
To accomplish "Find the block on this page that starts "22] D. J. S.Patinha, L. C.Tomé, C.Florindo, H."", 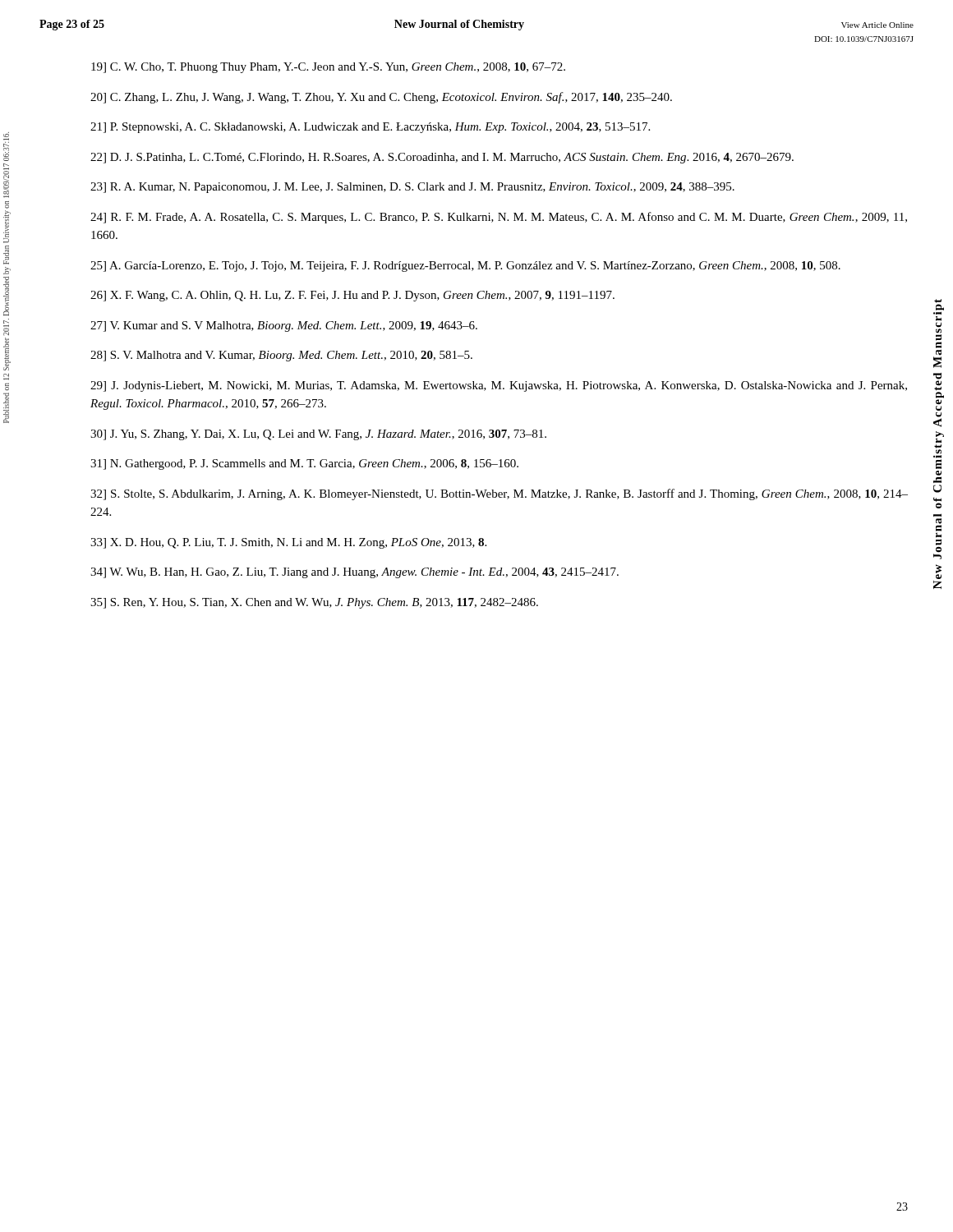I will pyautogui.click(x=442, y=156).
